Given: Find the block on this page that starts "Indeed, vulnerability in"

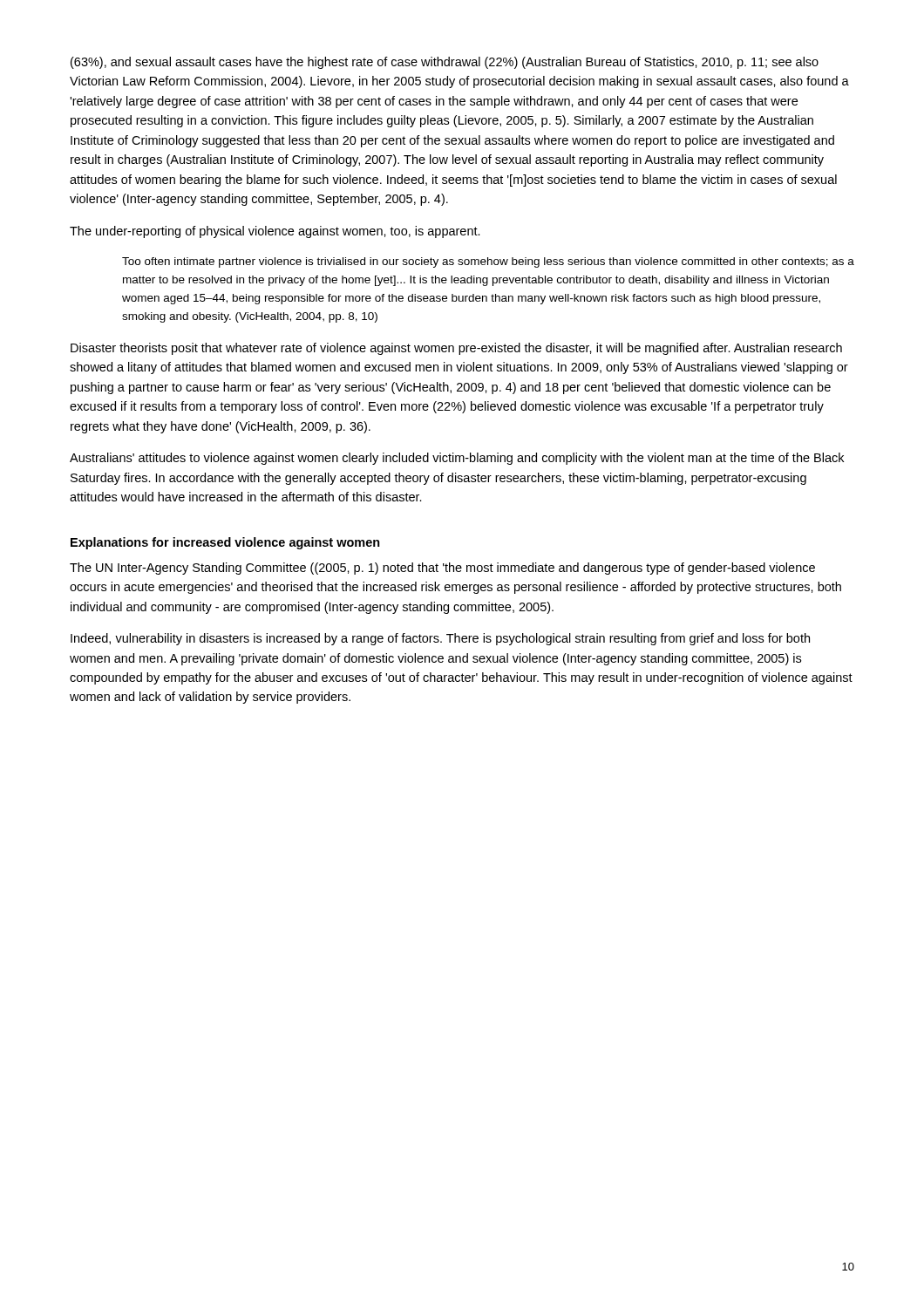Looking at the screenshot, I should click(461, 668).
